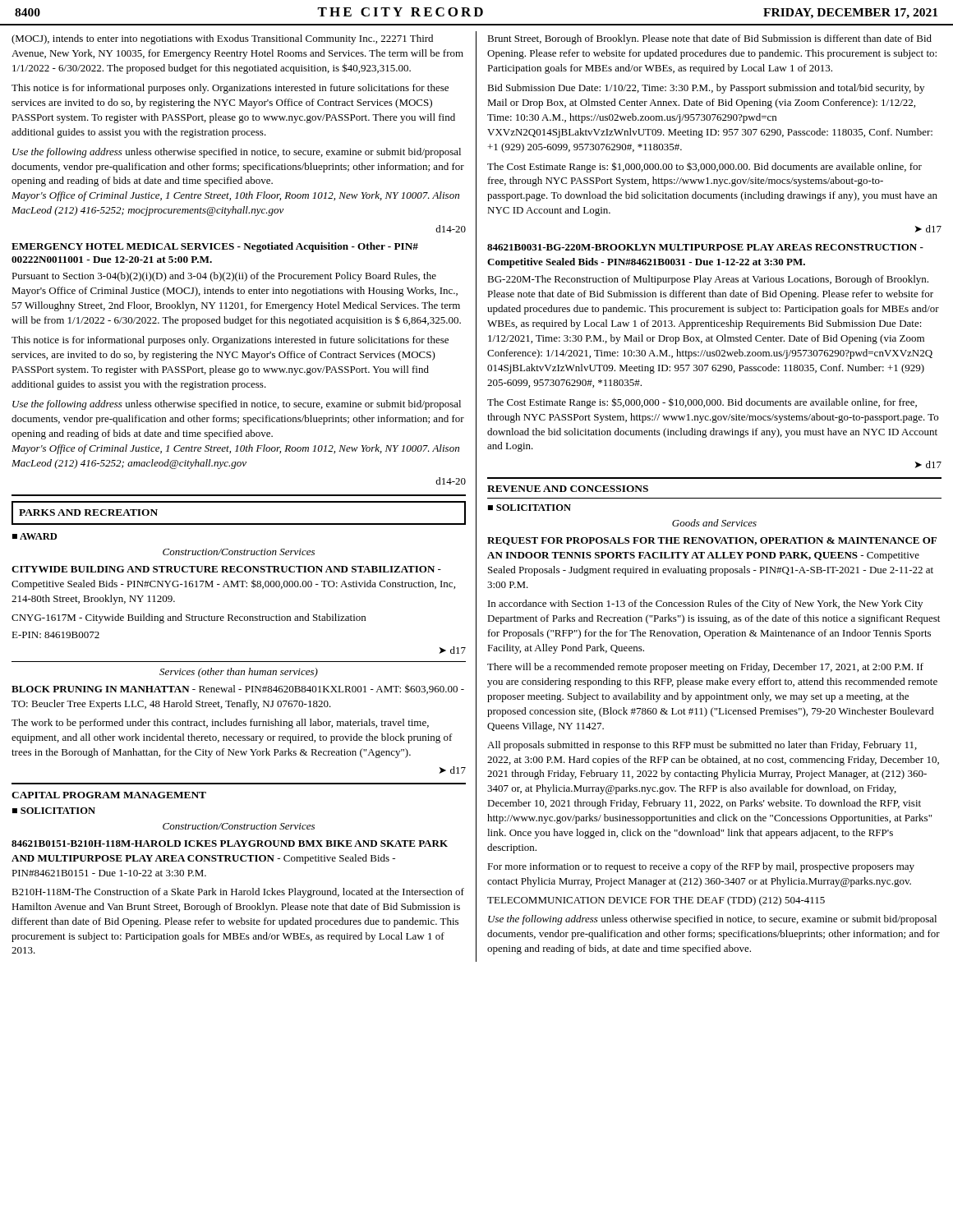Click on the element starting "REVENUE AND CONCESSIONS"

coord(568,489)
